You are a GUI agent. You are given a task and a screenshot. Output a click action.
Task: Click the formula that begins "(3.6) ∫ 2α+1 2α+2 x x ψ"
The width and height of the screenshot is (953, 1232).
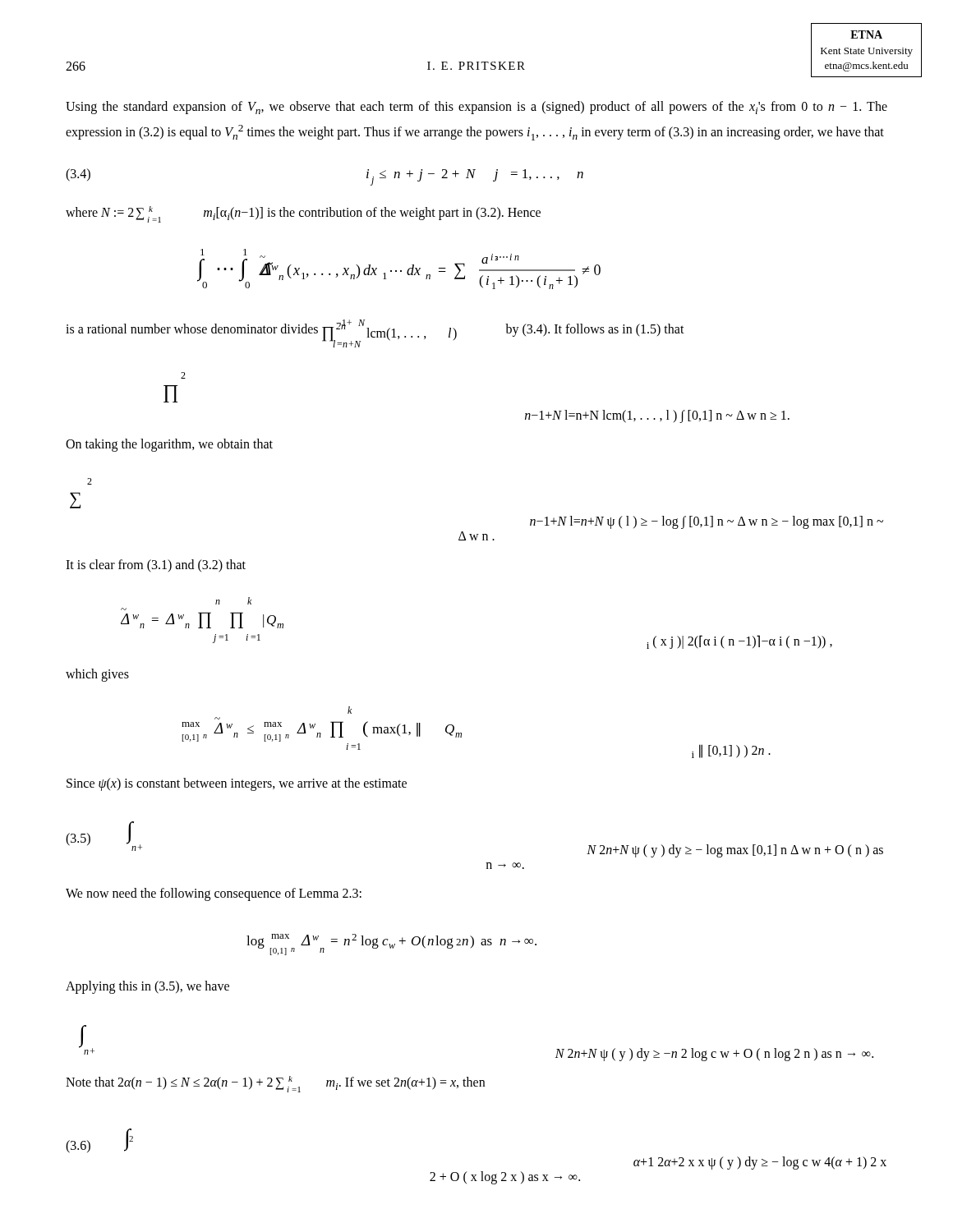coord(69,1141)
